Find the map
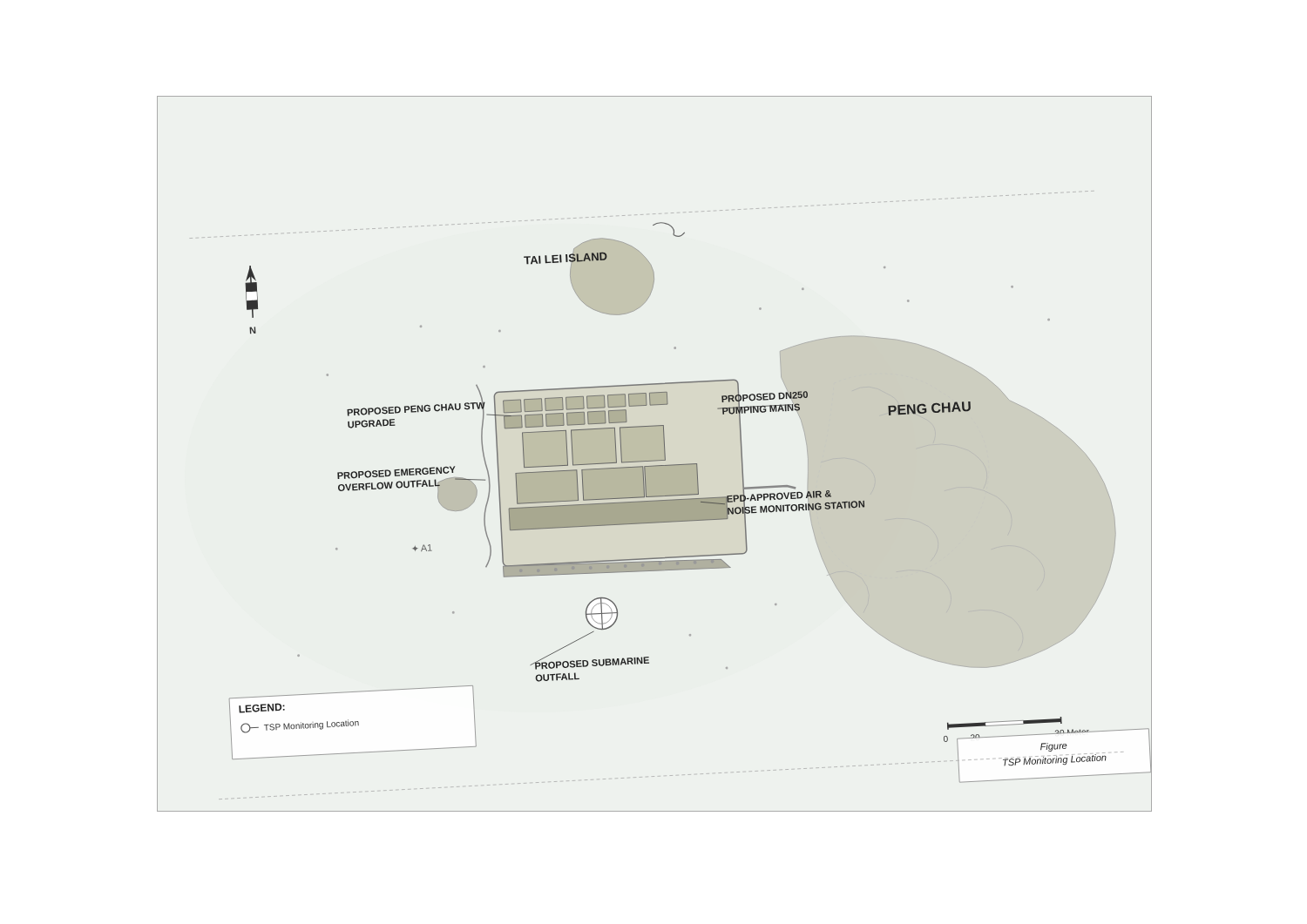The image size is (1307, 924). pyautogui.click(x=654, y=453)
